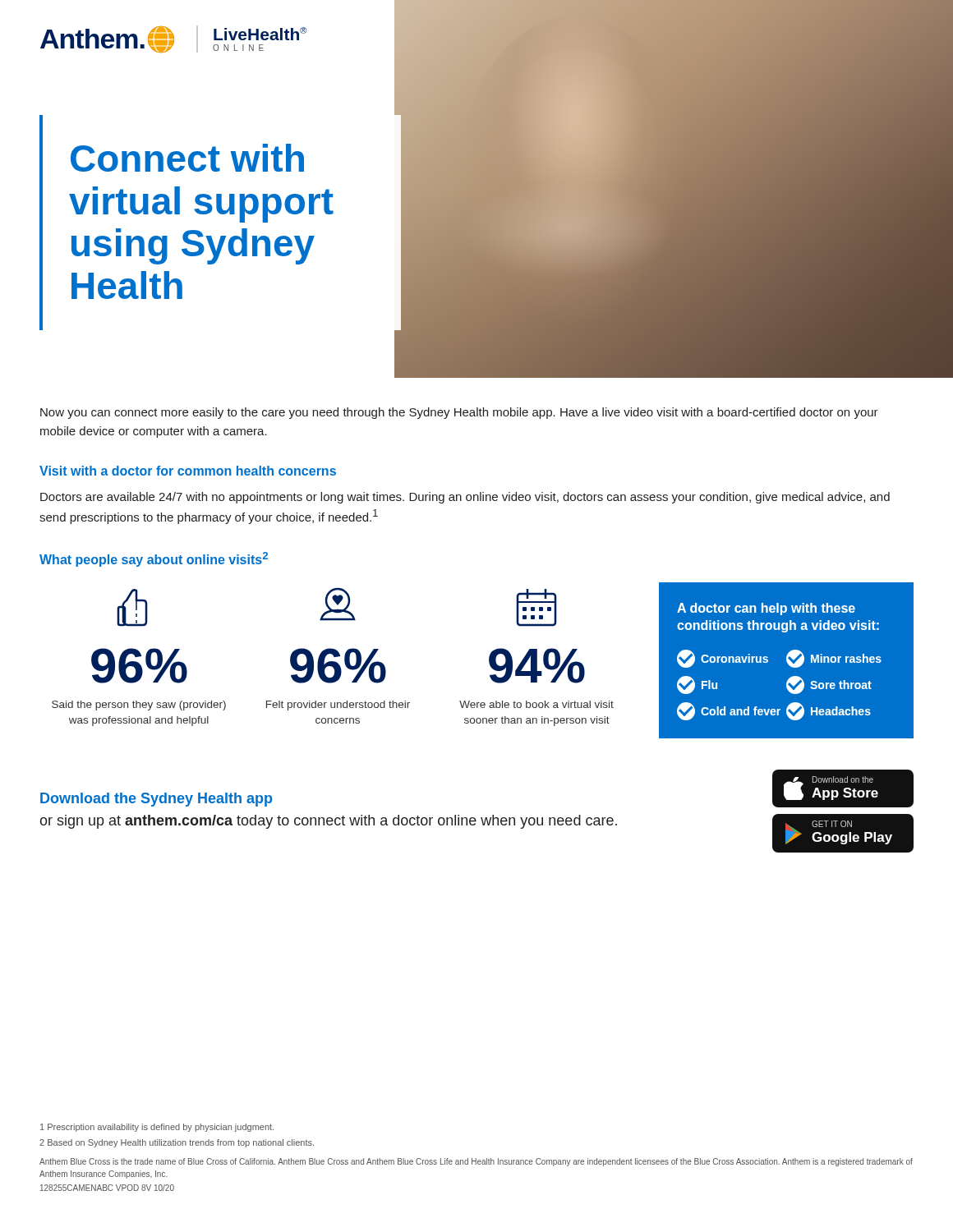This screenshot has height=1232, width=953.
Task: Locate the photo
Action: (x=674, y=189)
